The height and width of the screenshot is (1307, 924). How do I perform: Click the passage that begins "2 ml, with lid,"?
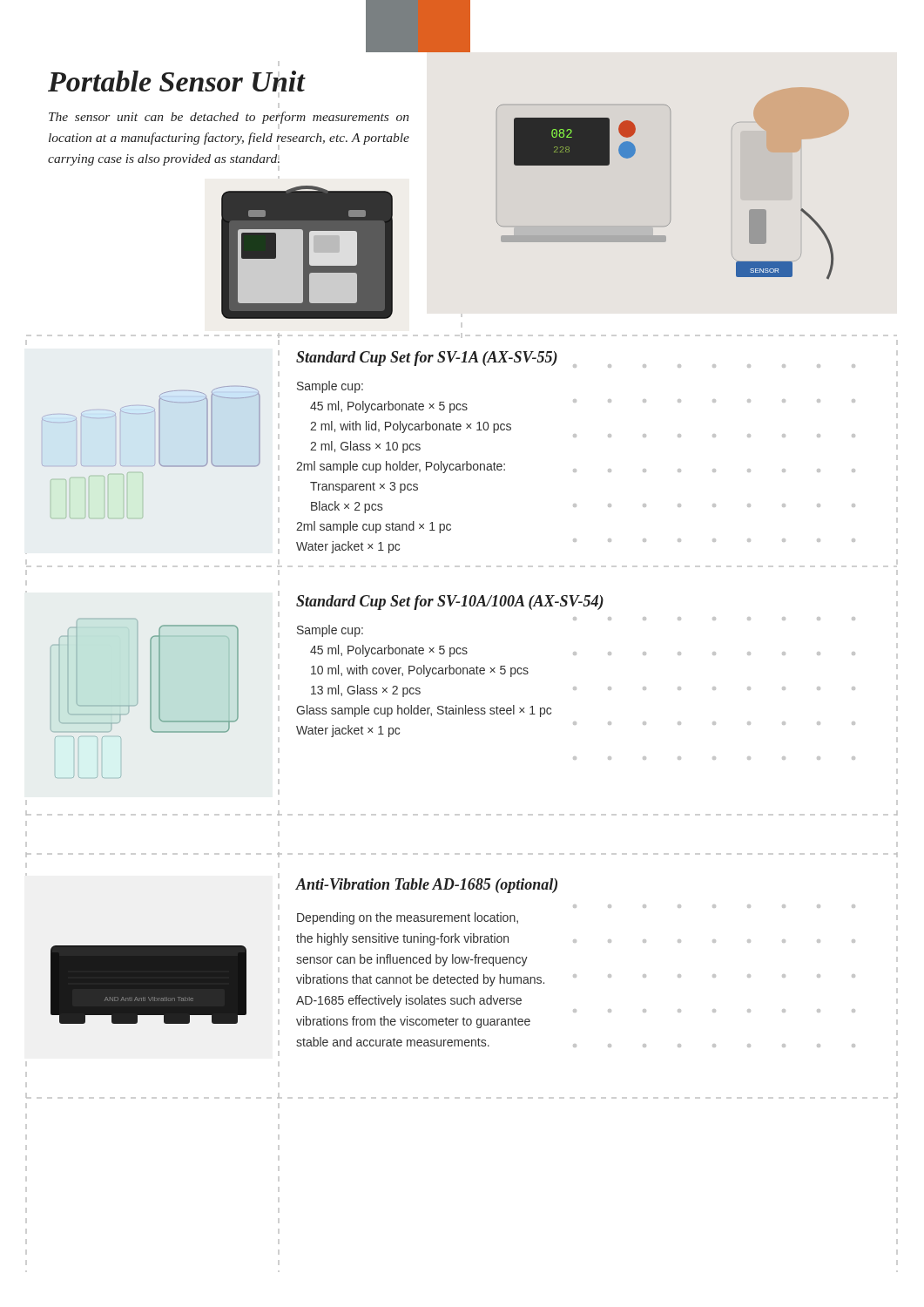(411, 426)
